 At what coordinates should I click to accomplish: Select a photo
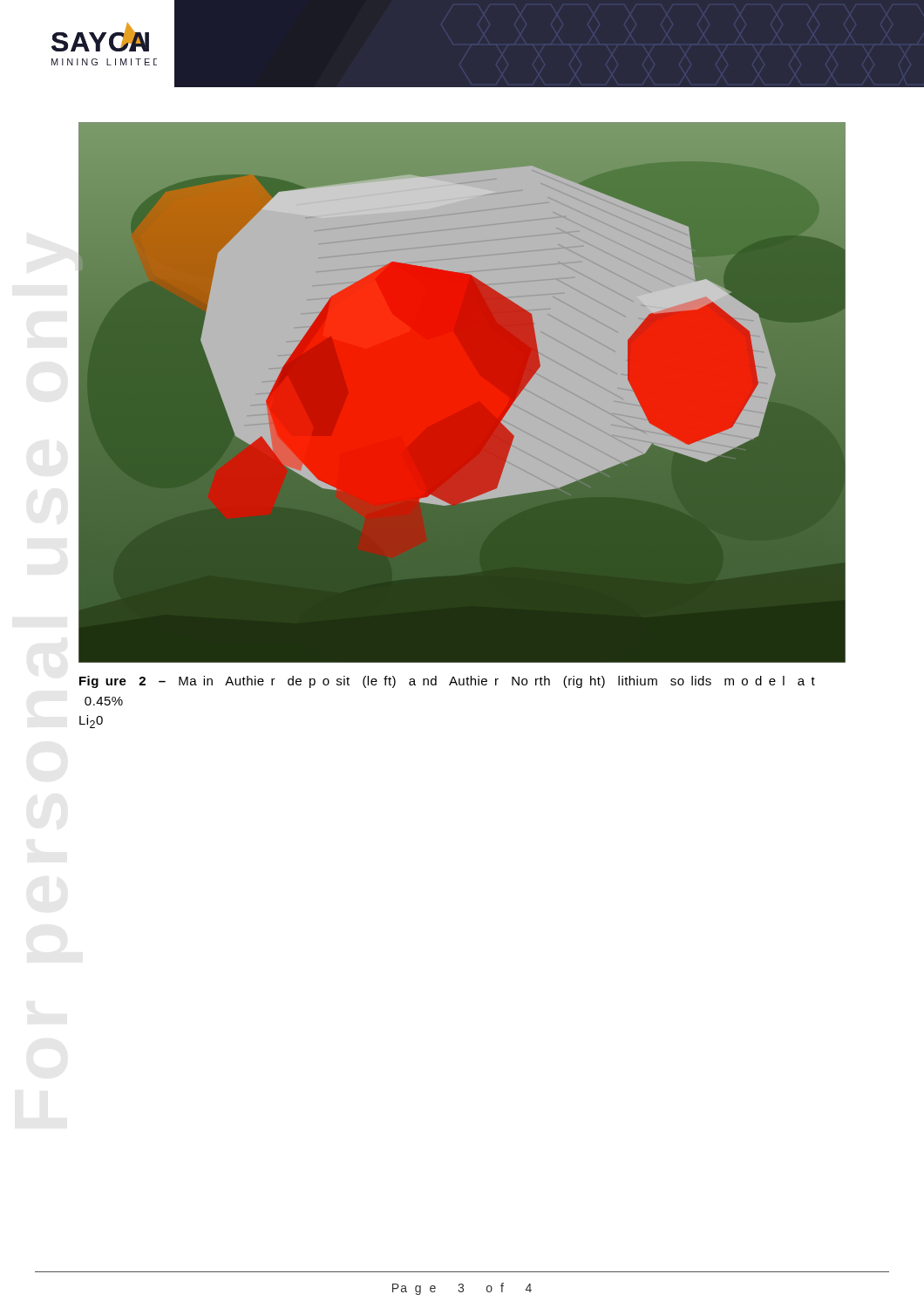coord(462,392)
